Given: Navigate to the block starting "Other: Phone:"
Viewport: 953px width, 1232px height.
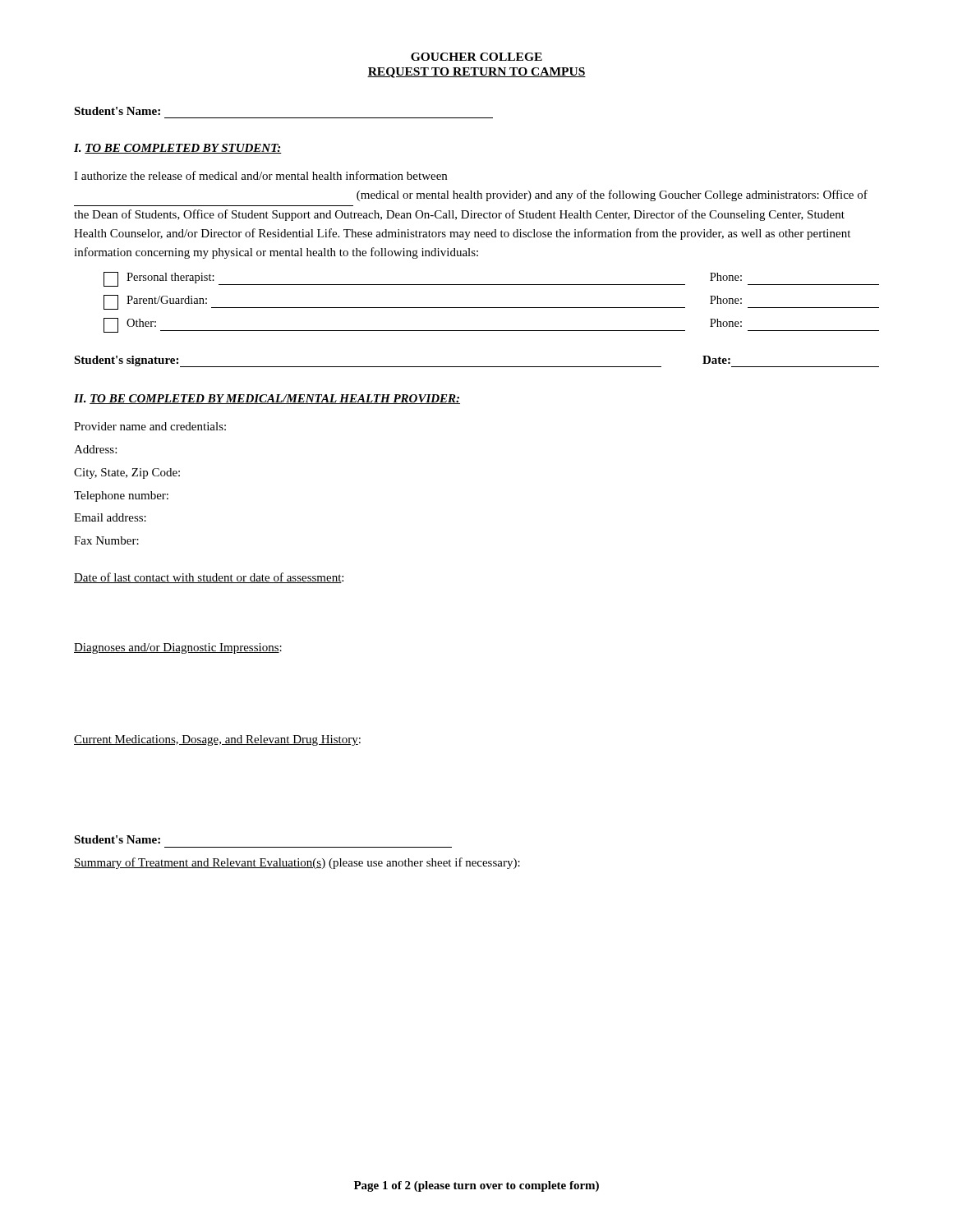Looking at the screenshot, I should click(491, 325).
